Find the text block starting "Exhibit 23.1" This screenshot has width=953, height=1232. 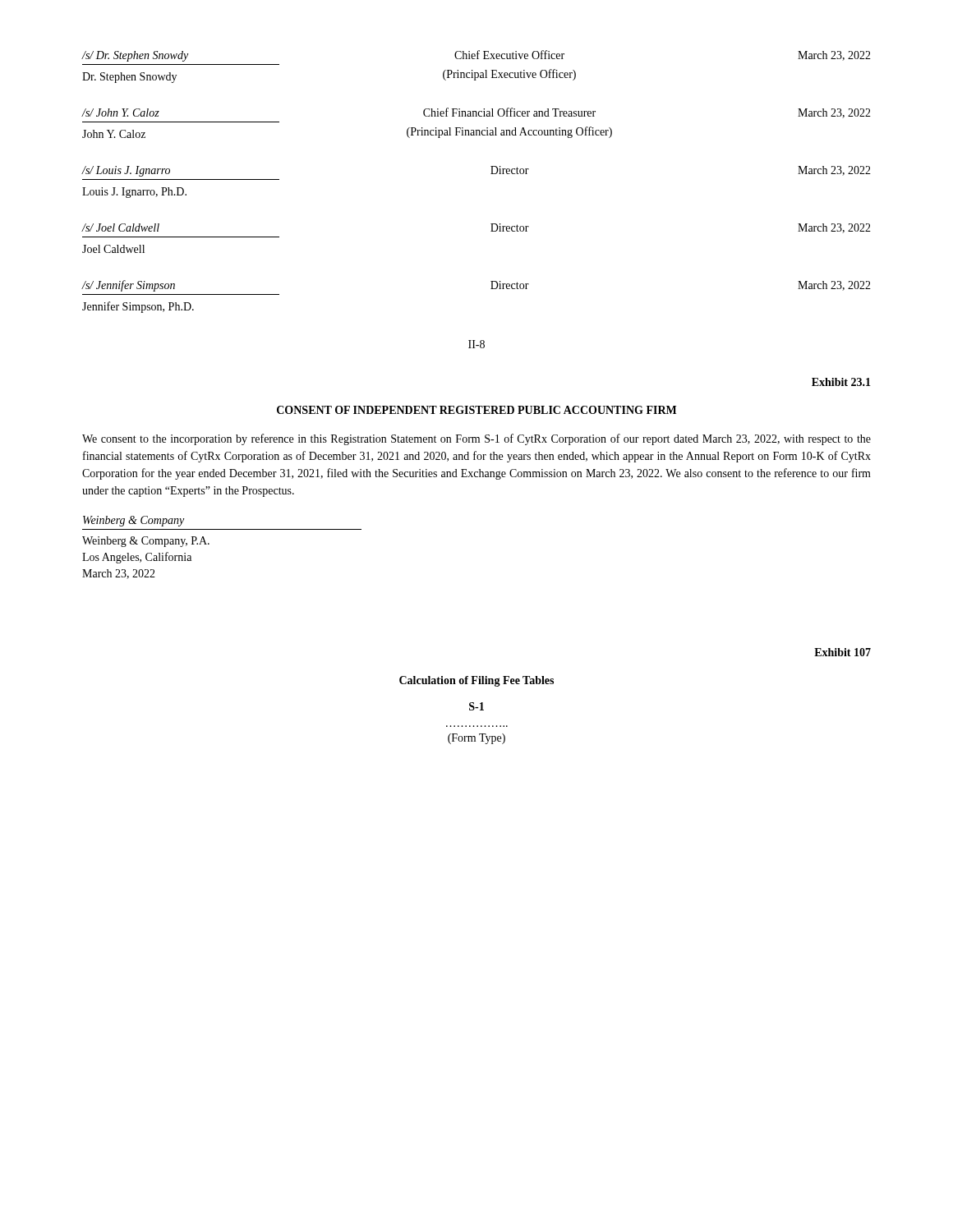pyautogui.click(x=841, y=382)
